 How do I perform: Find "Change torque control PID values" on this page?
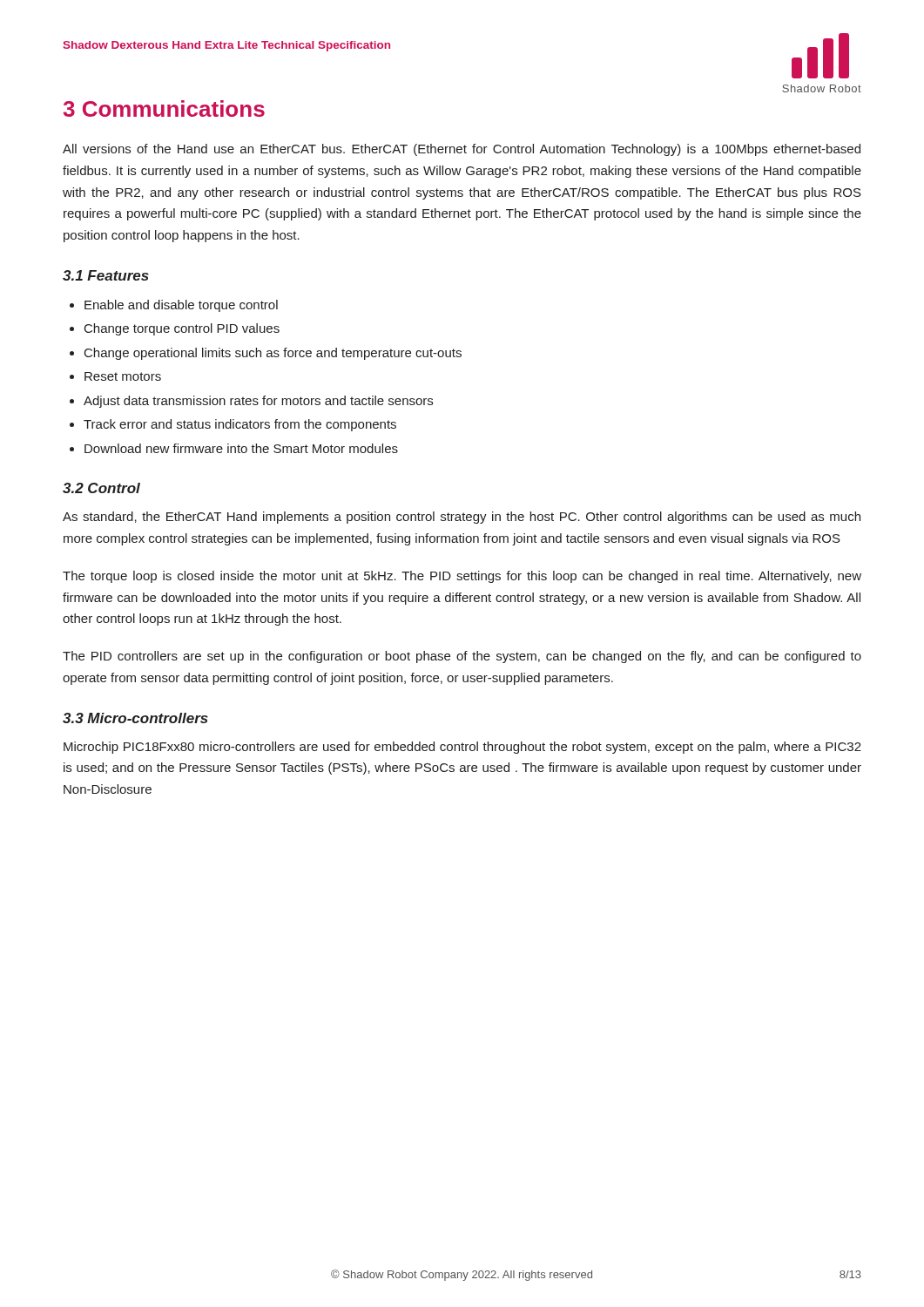pos(182,328)
